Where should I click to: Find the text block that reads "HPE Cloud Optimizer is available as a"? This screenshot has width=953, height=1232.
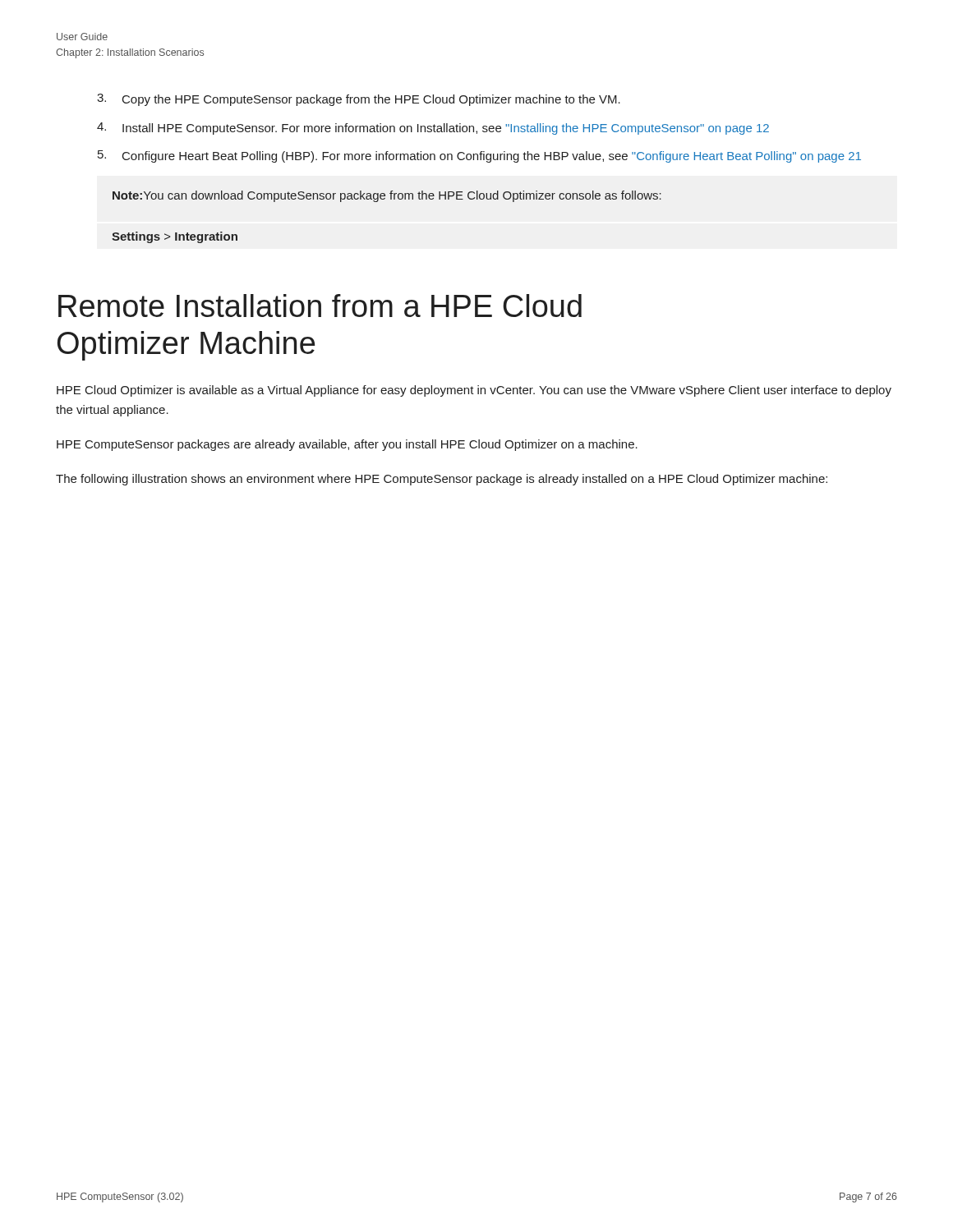pyautogui.click(x=474, y=399)
